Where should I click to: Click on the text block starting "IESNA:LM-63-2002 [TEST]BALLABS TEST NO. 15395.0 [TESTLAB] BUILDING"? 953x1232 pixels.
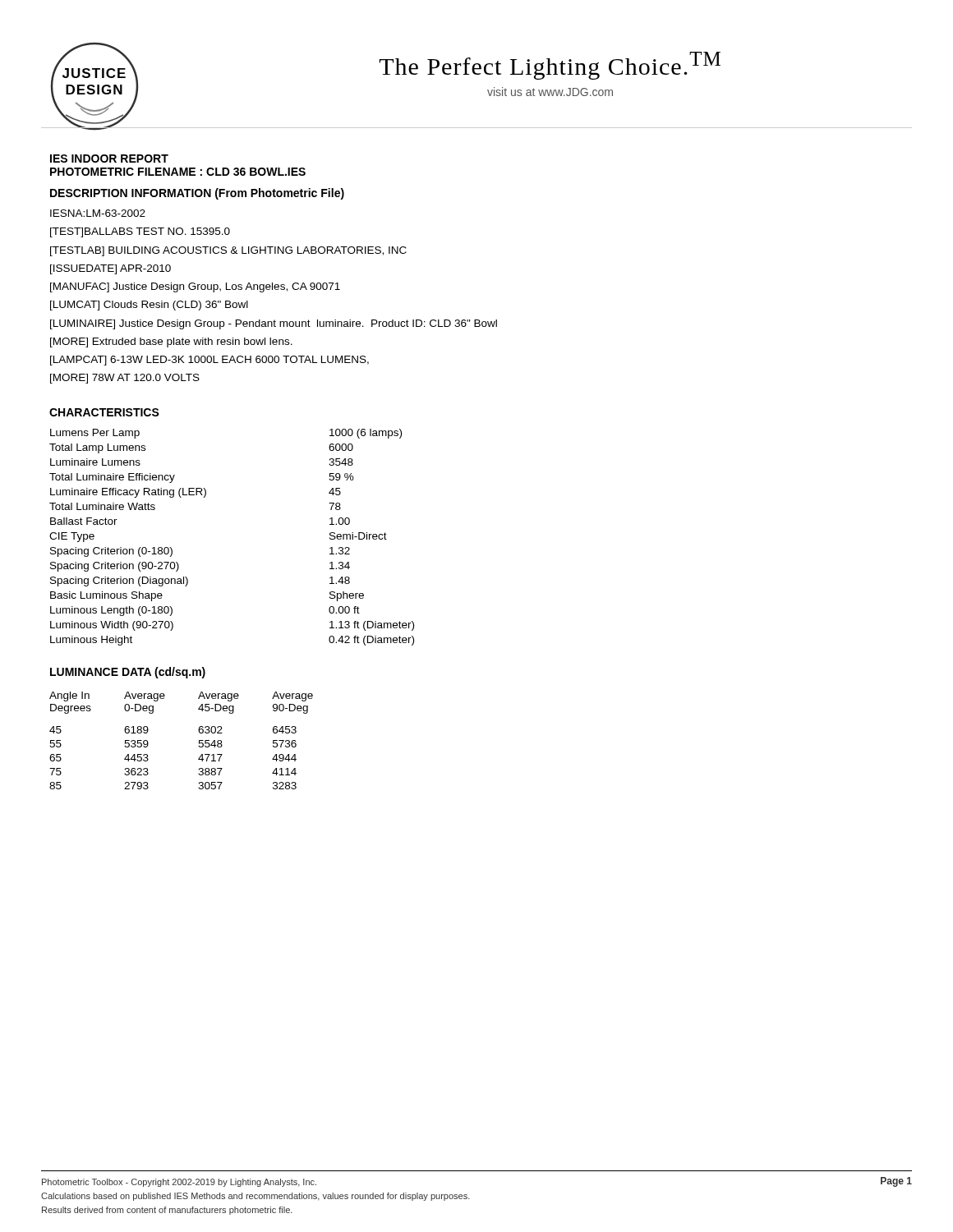pos(273,295)
